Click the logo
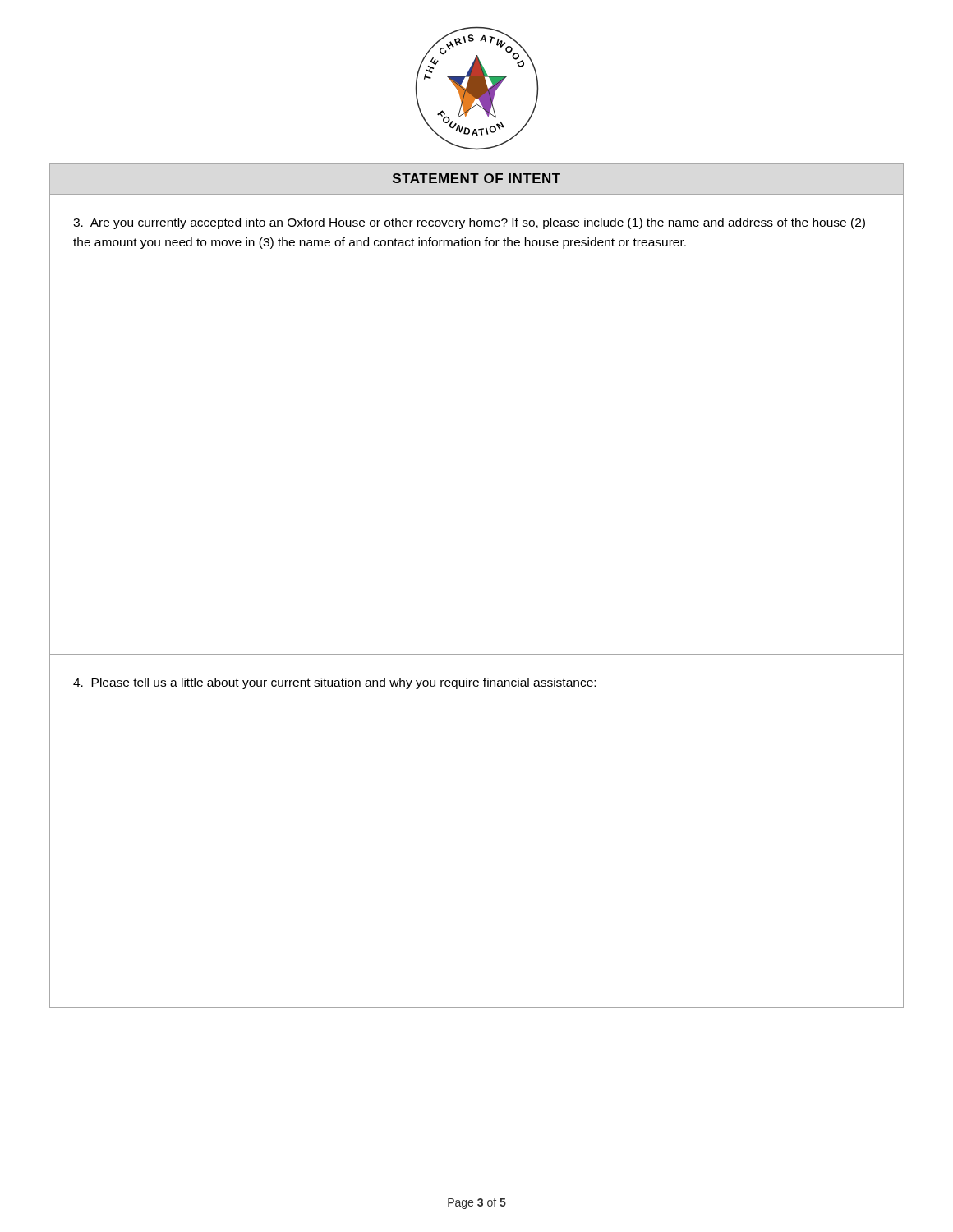This screenshot has width=953, height=1232. [476, 82]
